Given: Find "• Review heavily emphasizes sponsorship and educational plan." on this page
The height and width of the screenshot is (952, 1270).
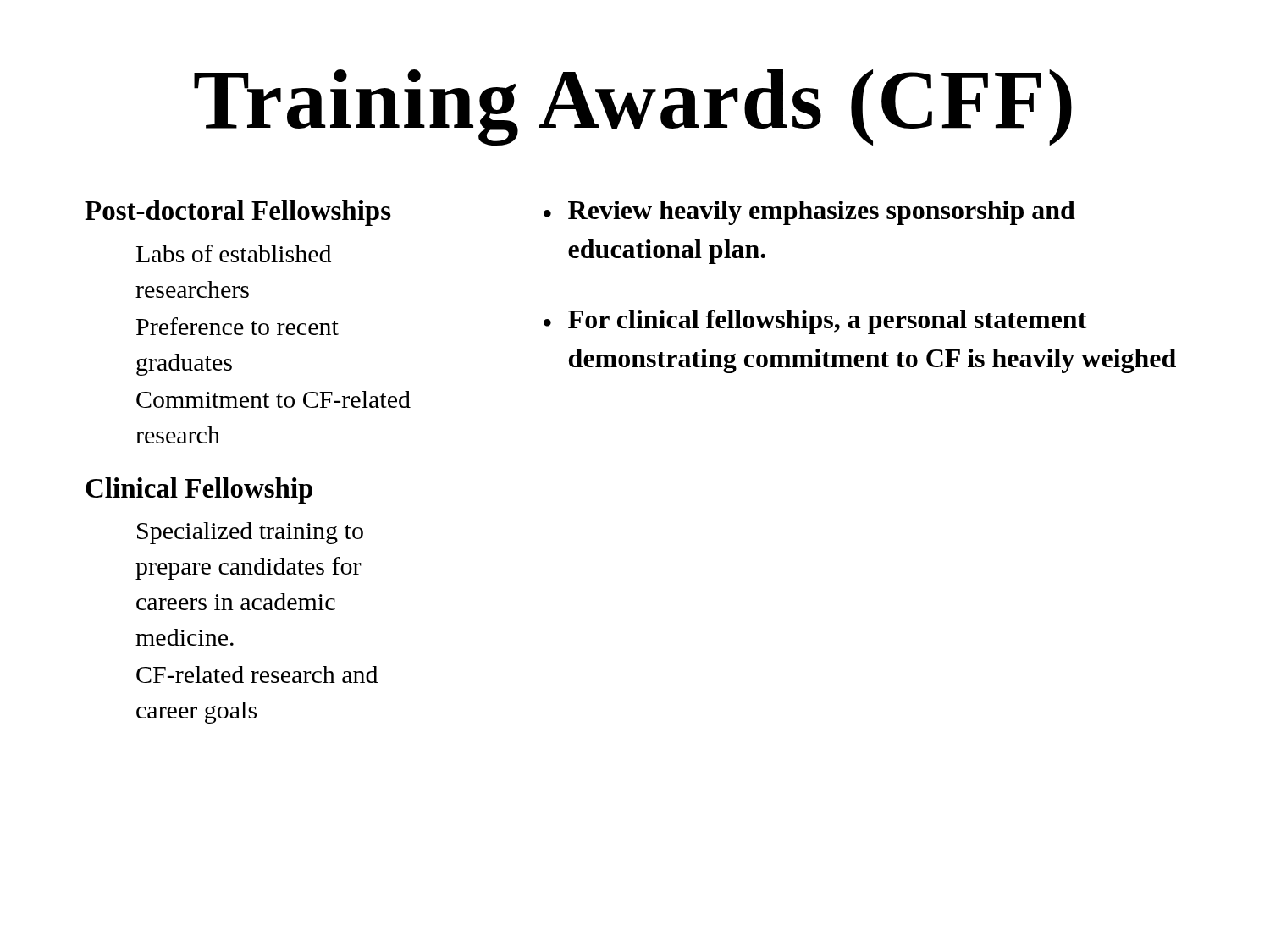Looking at the screenshot, I should point(872,230).
